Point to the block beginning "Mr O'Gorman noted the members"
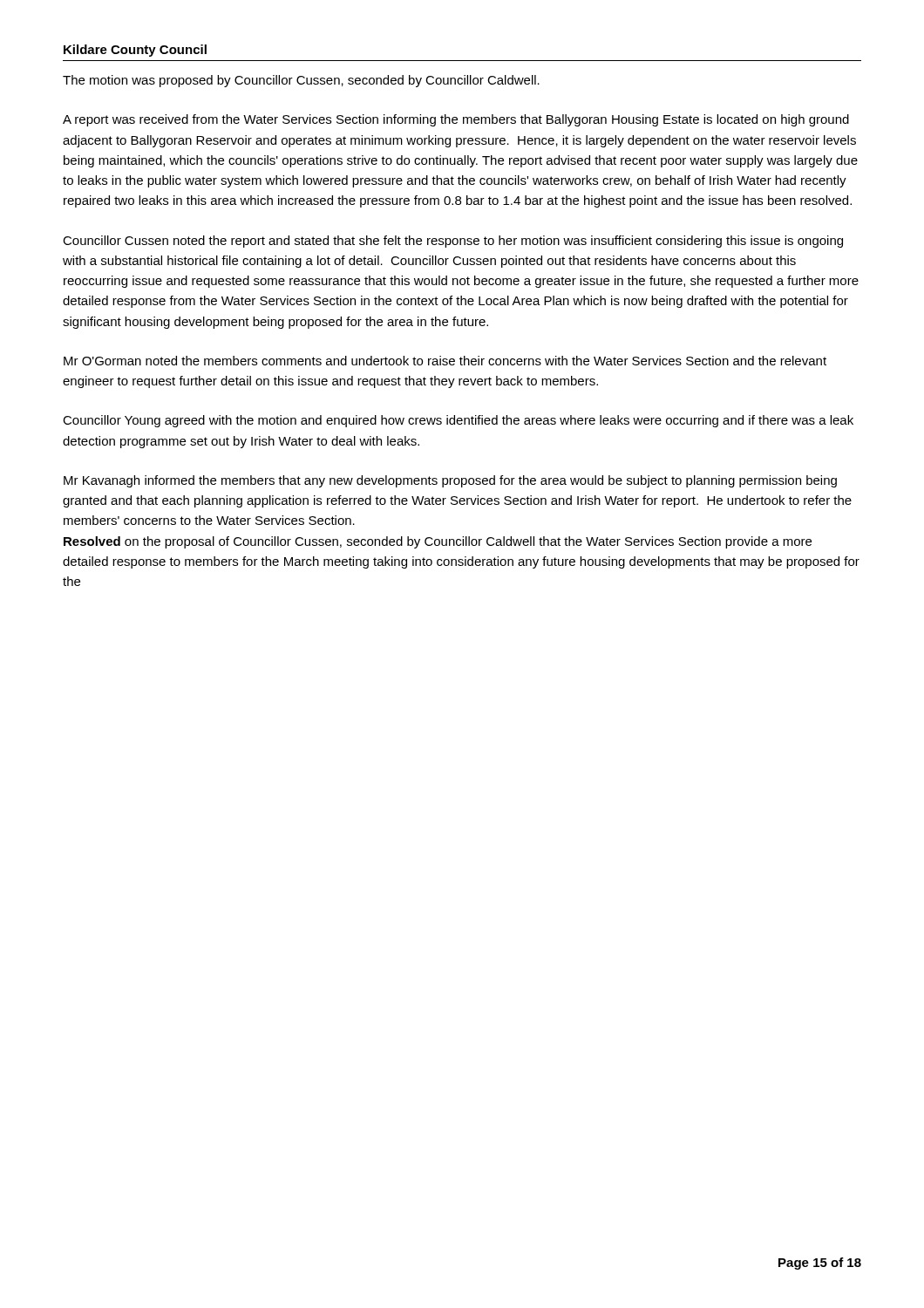Viewport: 924px width, 1308px height. tap(445, 370)
